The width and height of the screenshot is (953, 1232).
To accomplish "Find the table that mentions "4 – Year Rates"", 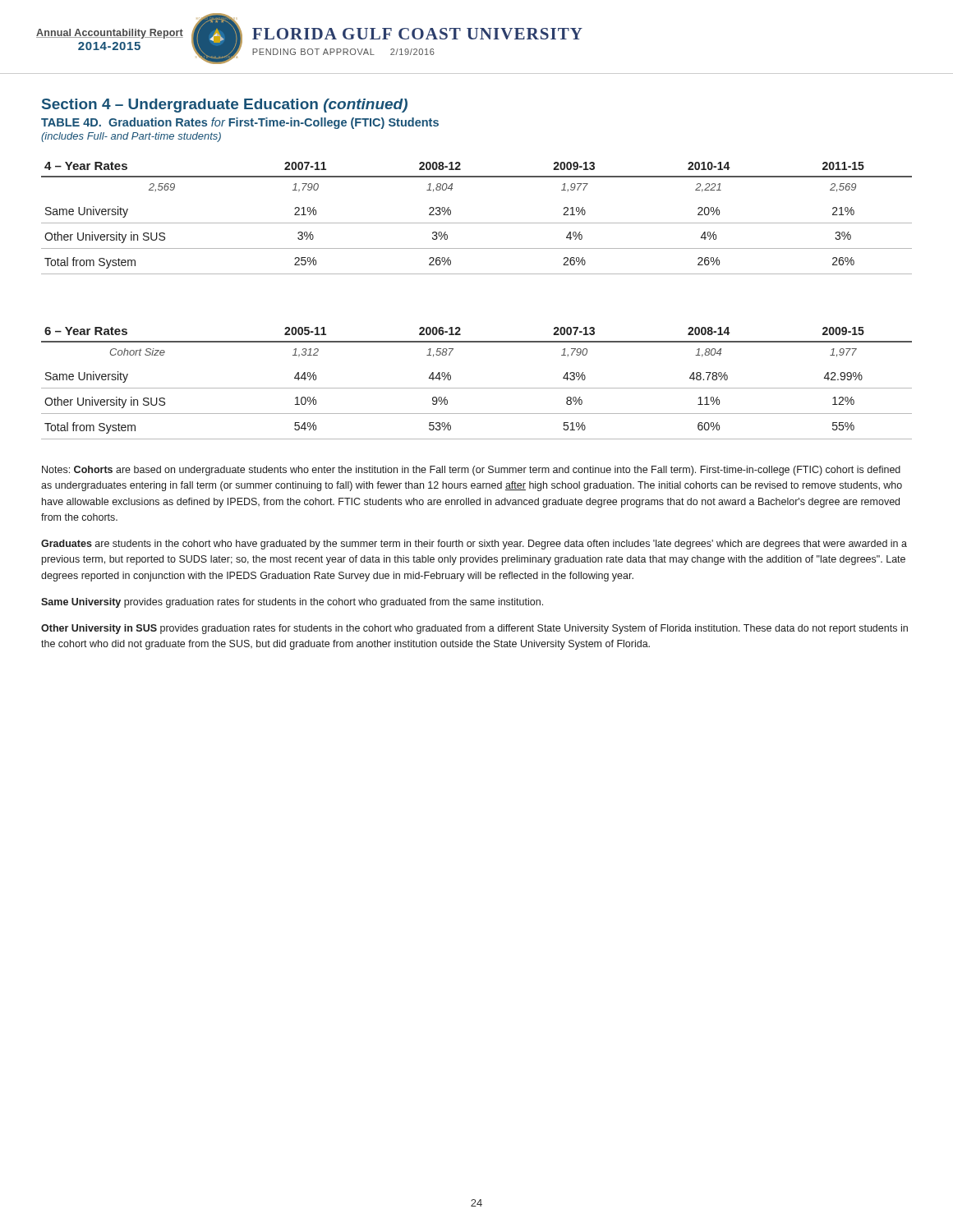I will pos(476,215).
